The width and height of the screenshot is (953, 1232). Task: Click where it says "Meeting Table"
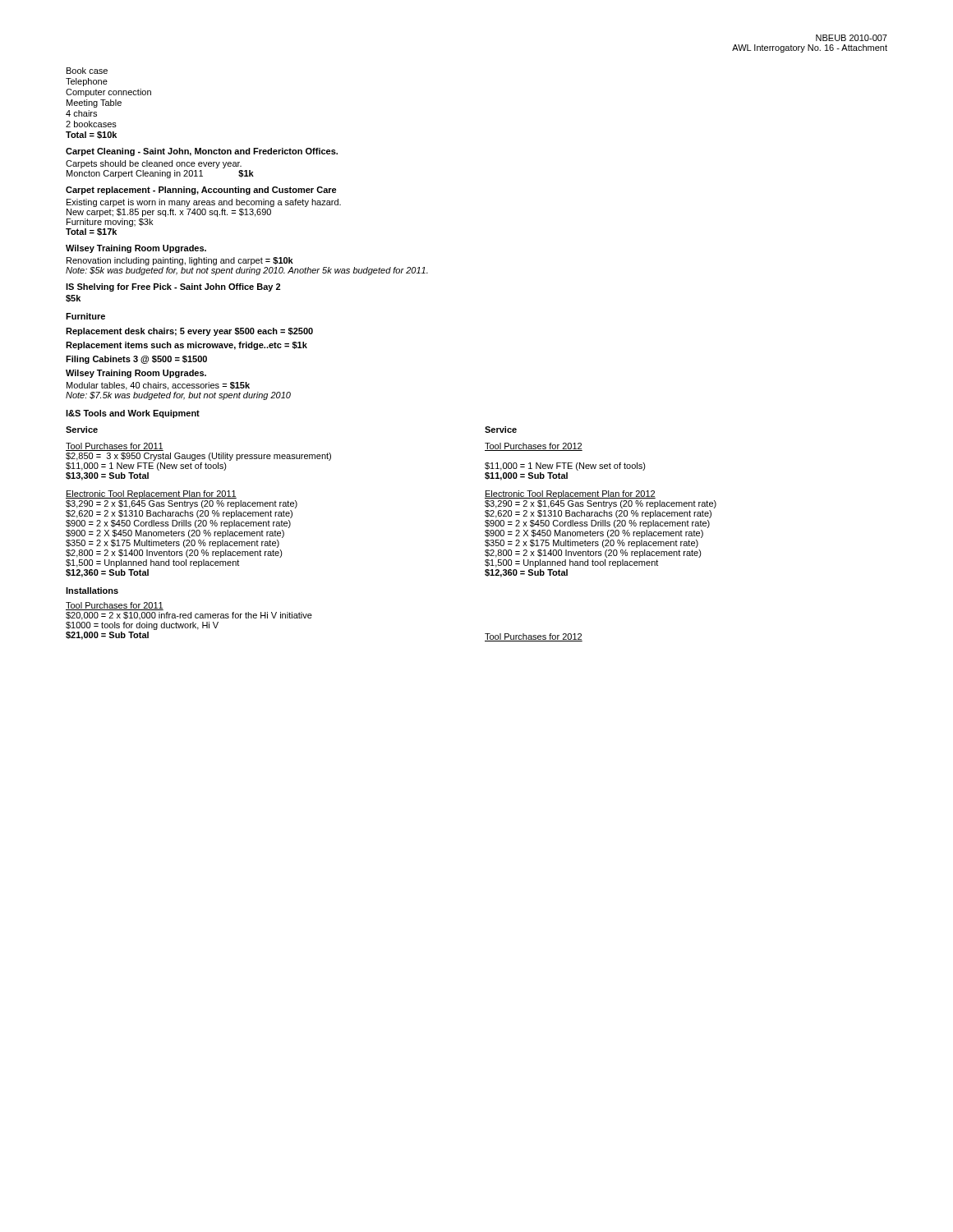pos(94,103)
